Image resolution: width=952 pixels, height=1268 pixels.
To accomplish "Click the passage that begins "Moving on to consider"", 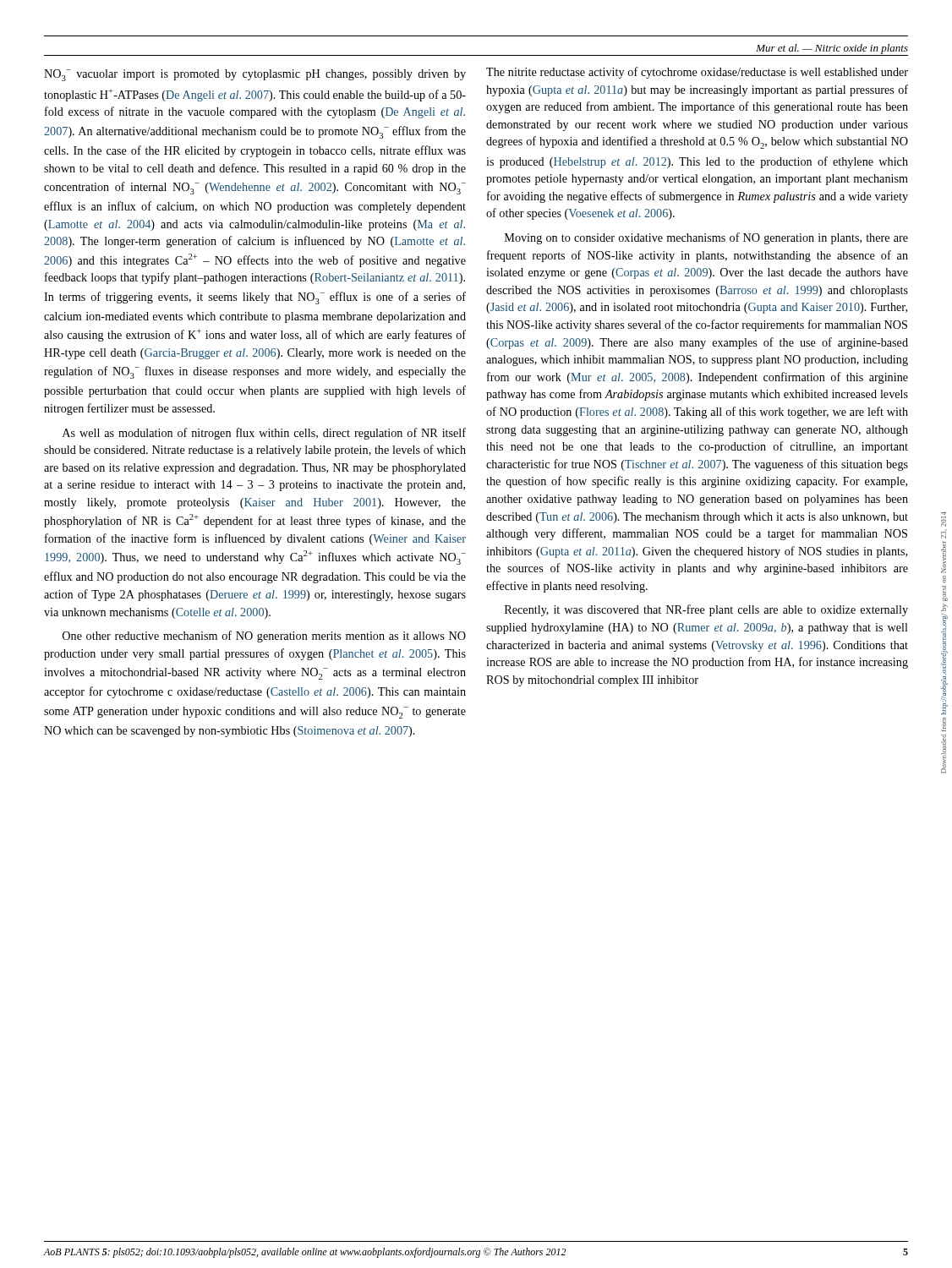I will coord(697,412).
